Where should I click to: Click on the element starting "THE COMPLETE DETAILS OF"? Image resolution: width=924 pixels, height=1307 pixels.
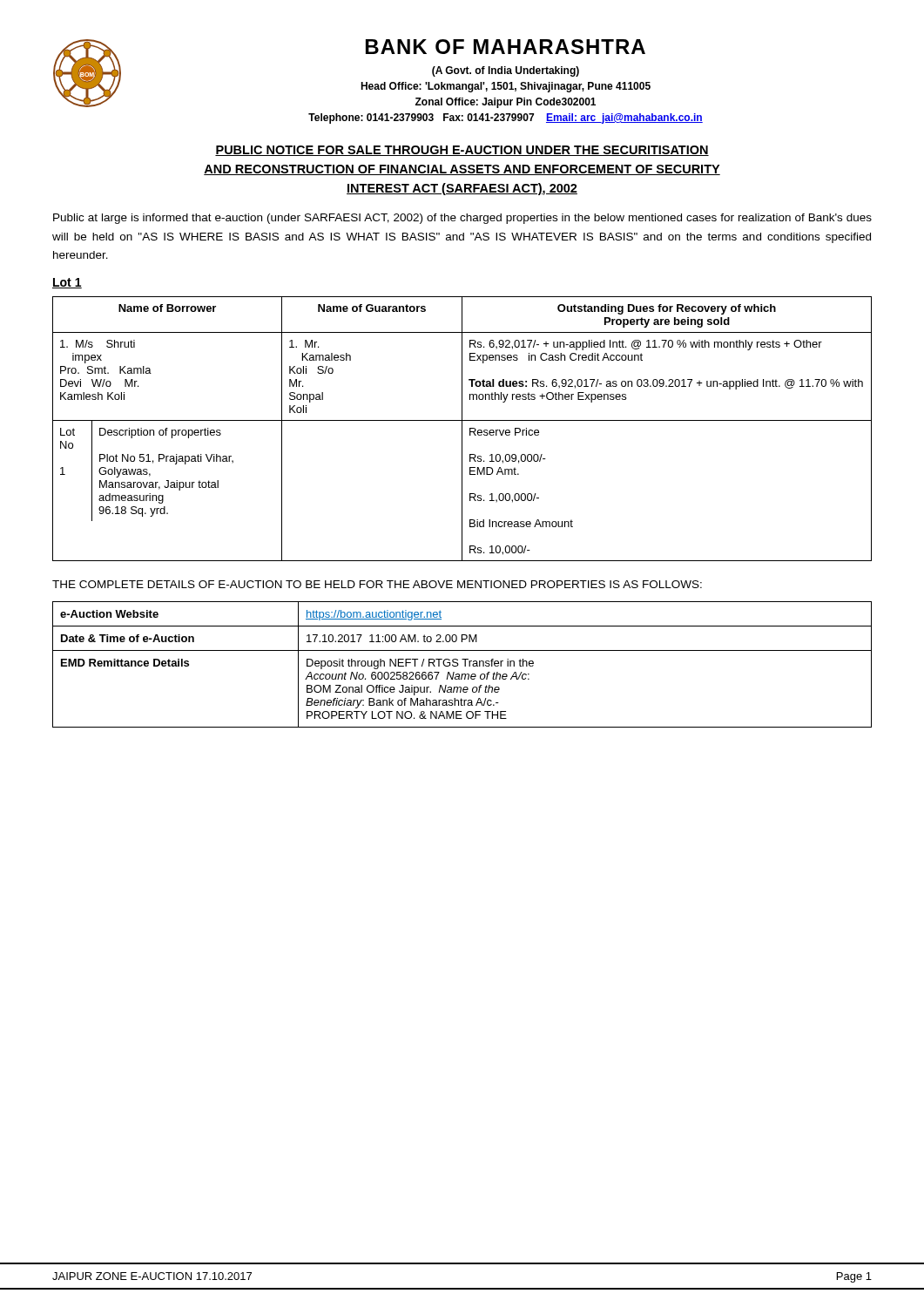click(377, 584)
